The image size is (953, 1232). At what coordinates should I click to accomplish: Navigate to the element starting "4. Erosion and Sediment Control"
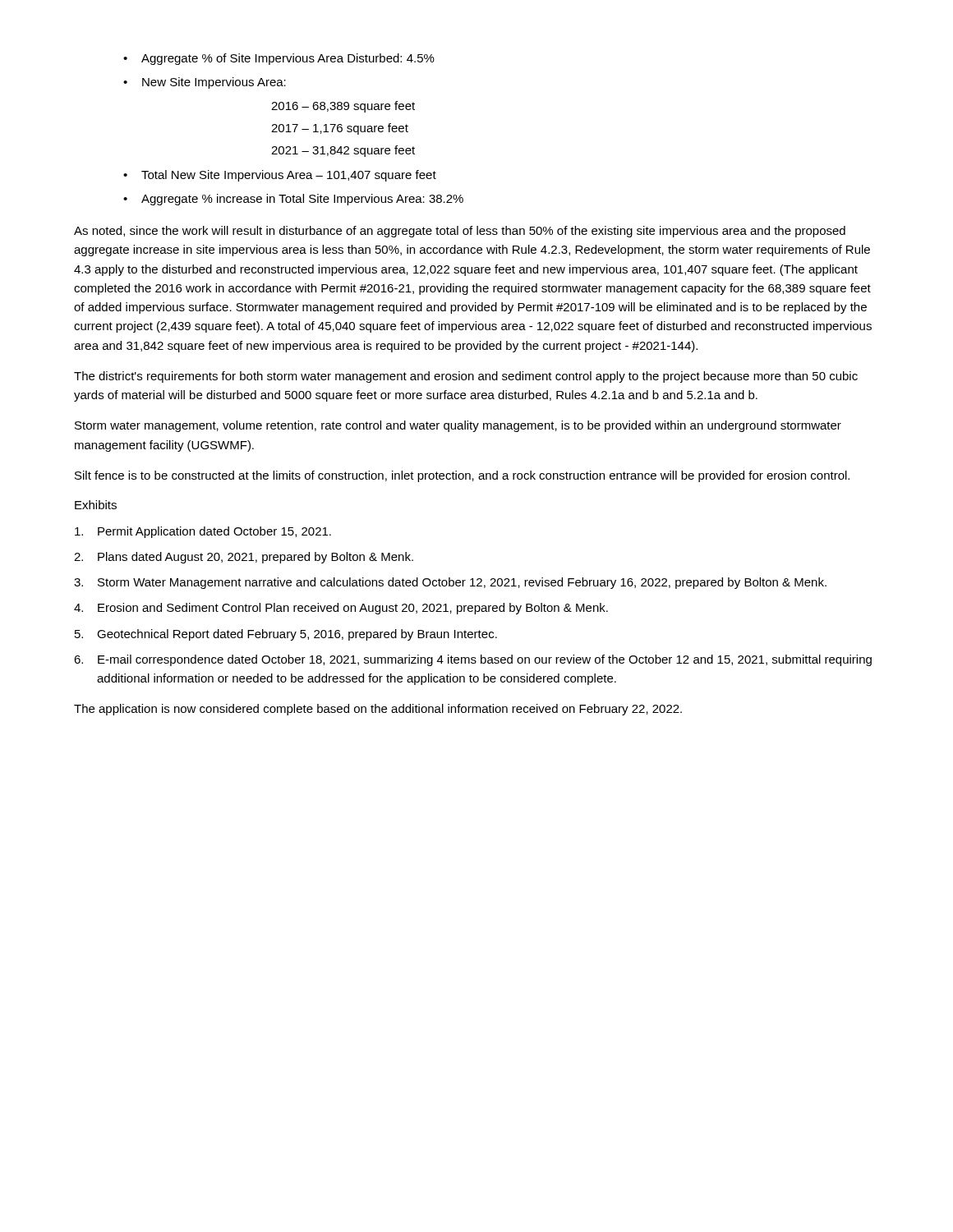point(476,608)
